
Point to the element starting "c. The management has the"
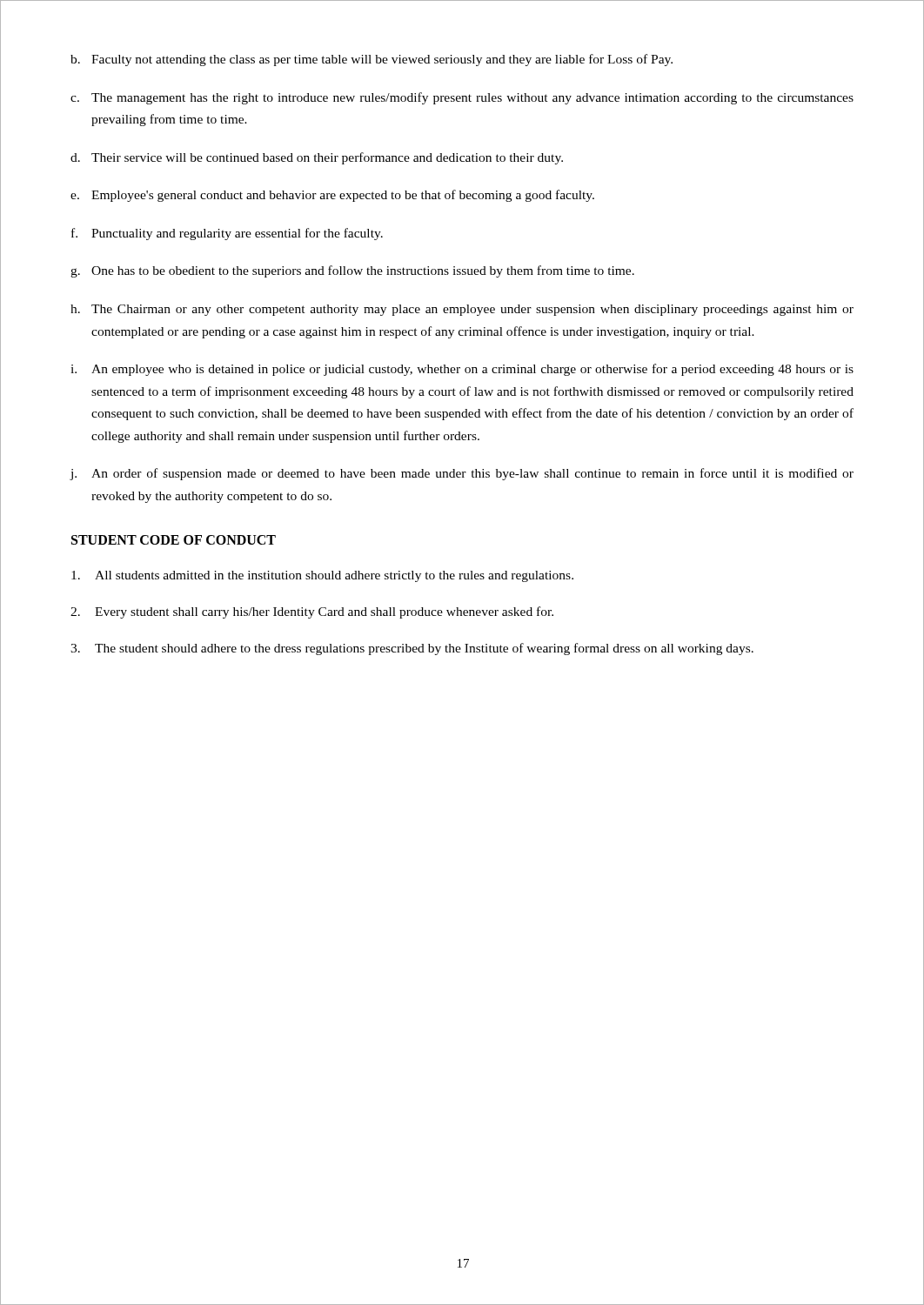pyautogui.click(x=462, y=108)
